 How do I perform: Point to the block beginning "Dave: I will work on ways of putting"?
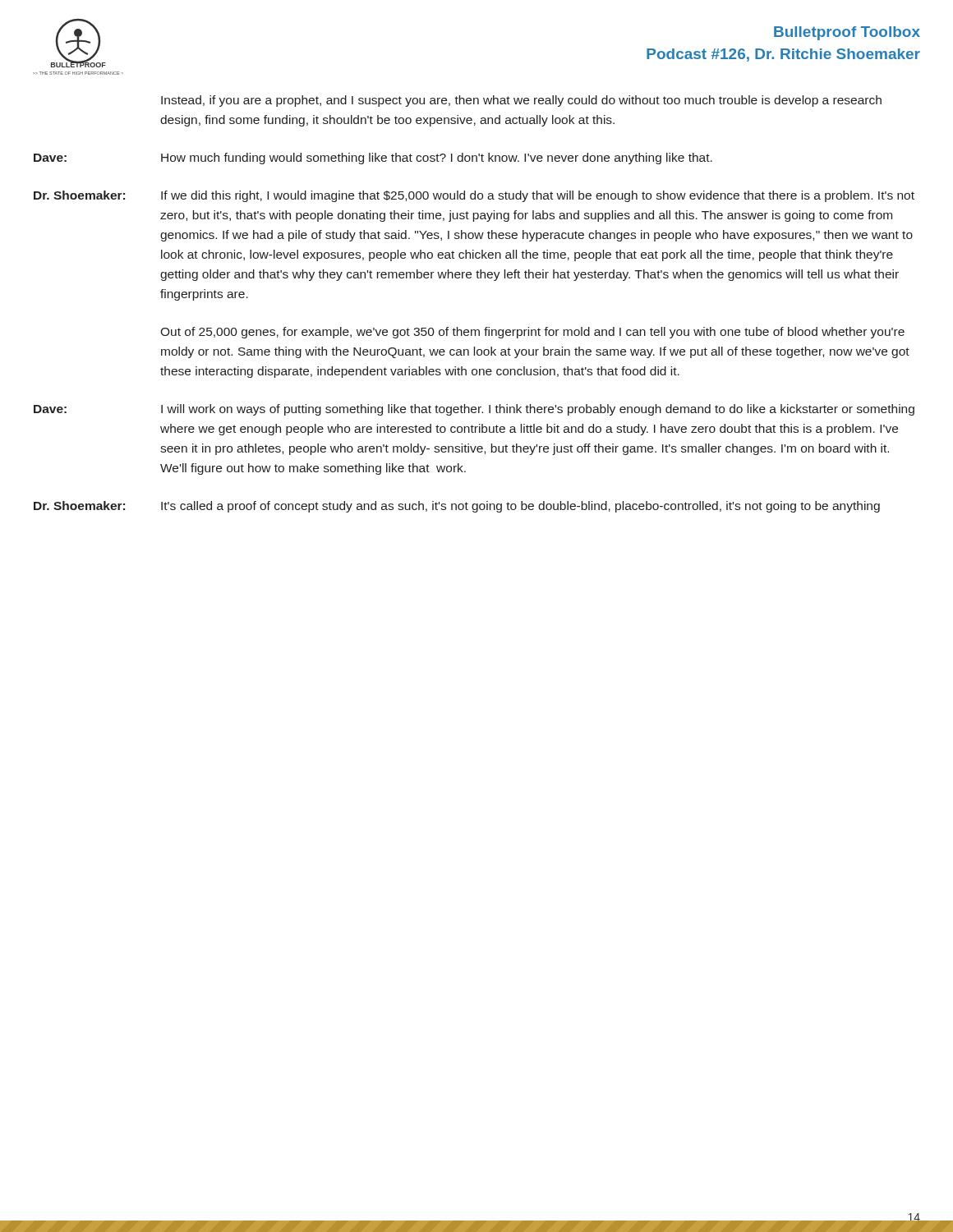(x=476, y=439)
